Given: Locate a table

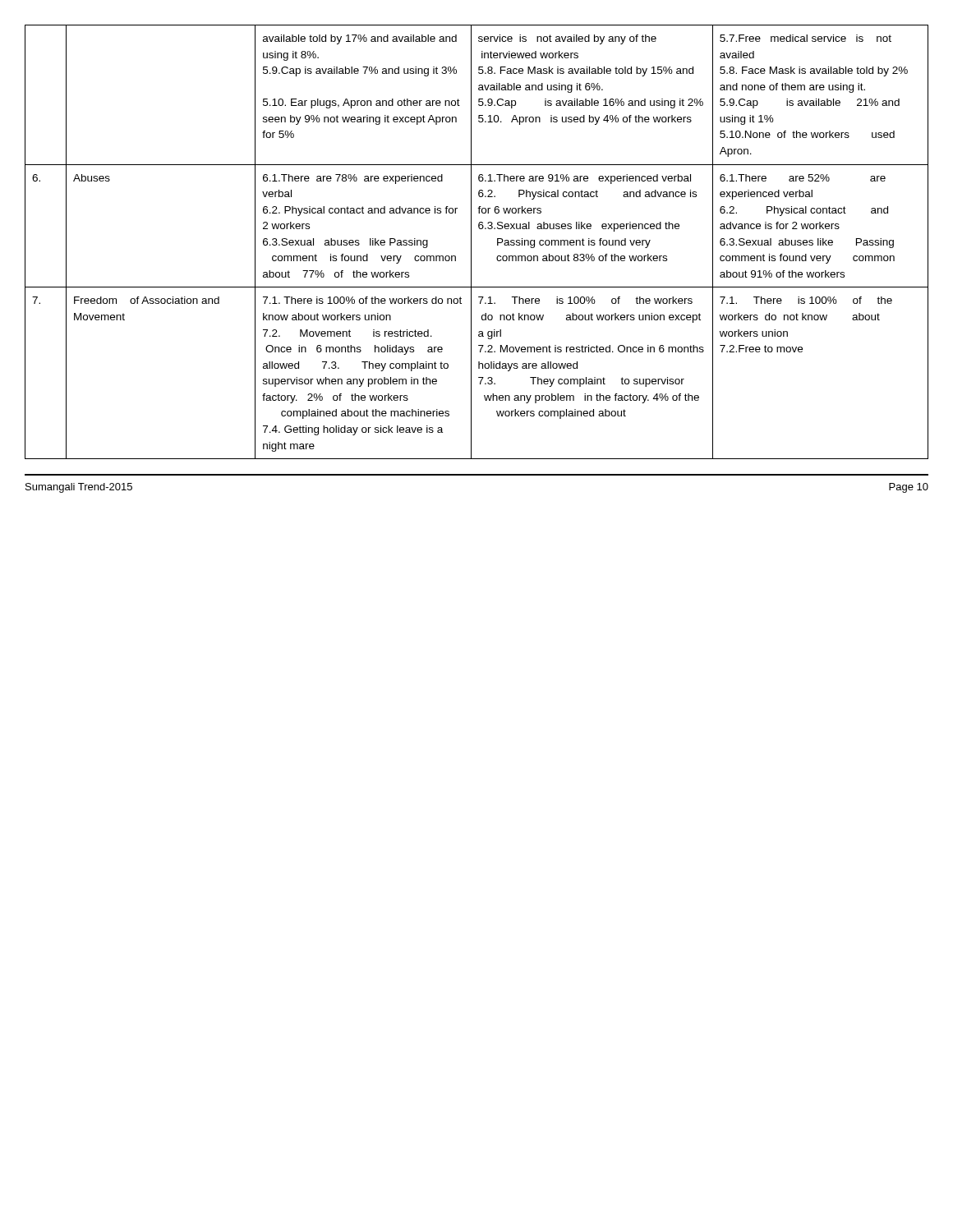Looking at the screenshot, I should [476, 242].
